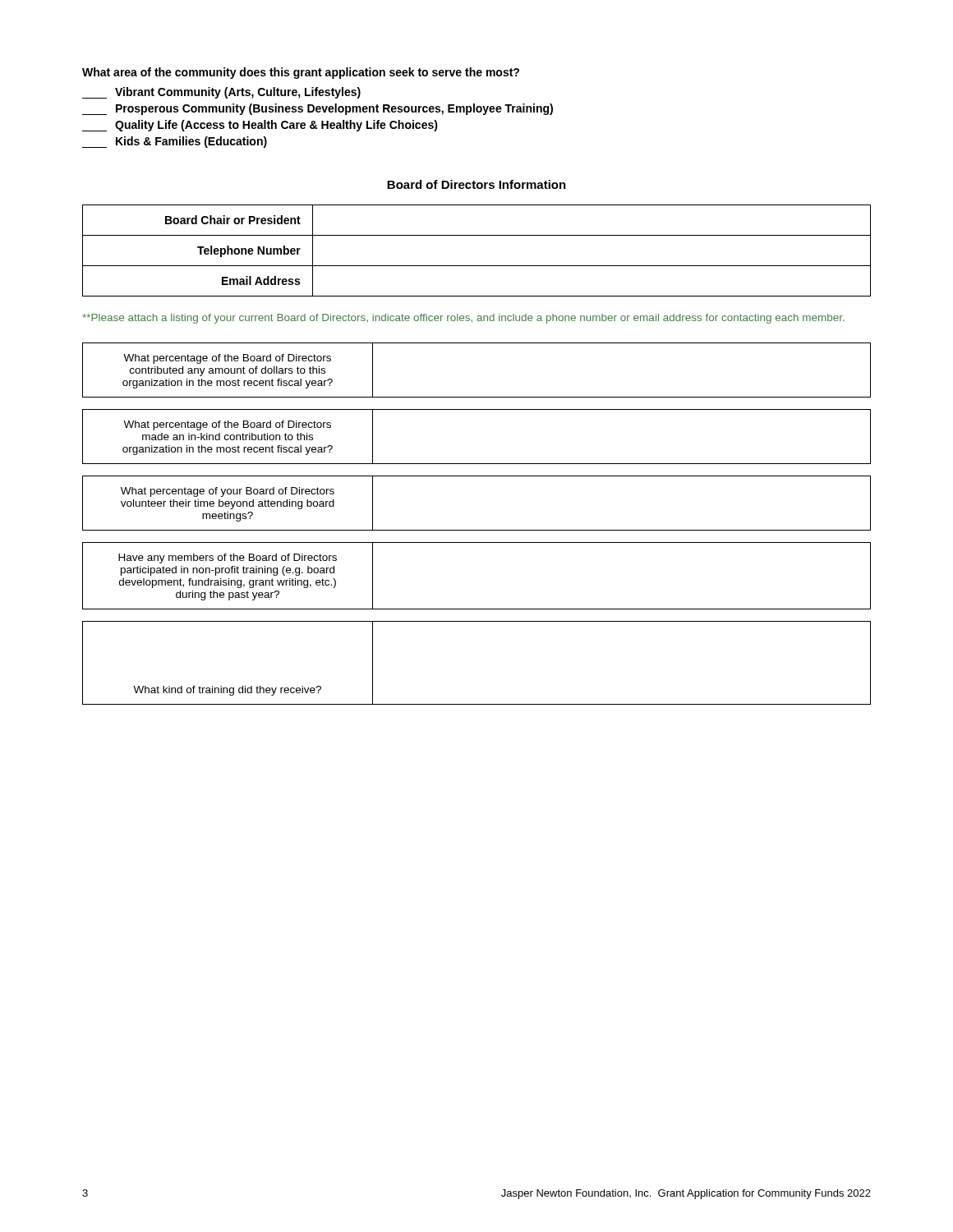Image resolution: width=953 pixels, height=1232 pixels.
Task: Select the passage starting "Please attach a listing of your current Board"
Action: (x=464, y=317)
